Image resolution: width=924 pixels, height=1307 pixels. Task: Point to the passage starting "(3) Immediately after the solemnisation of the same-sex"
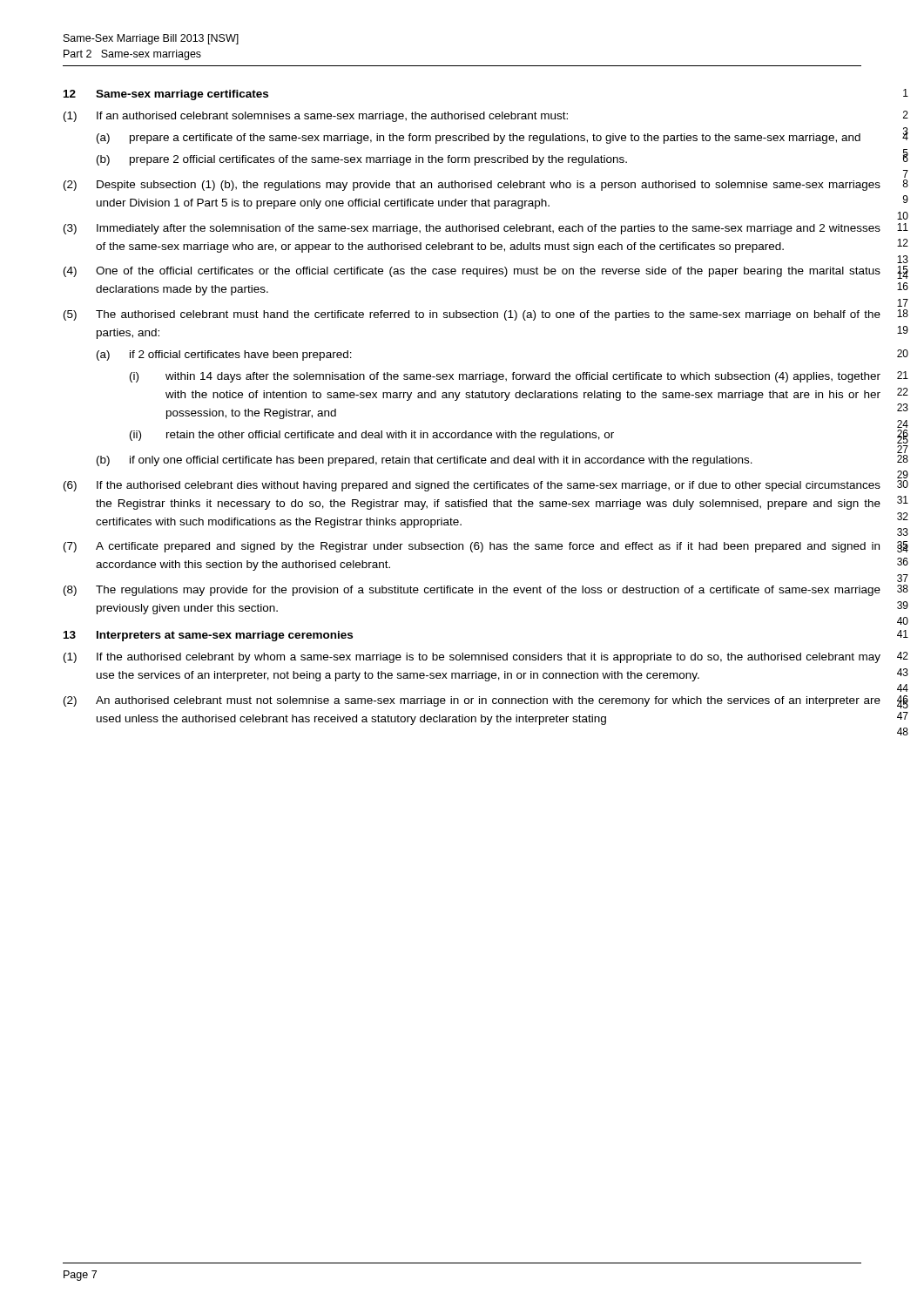(x=472, y=237)
